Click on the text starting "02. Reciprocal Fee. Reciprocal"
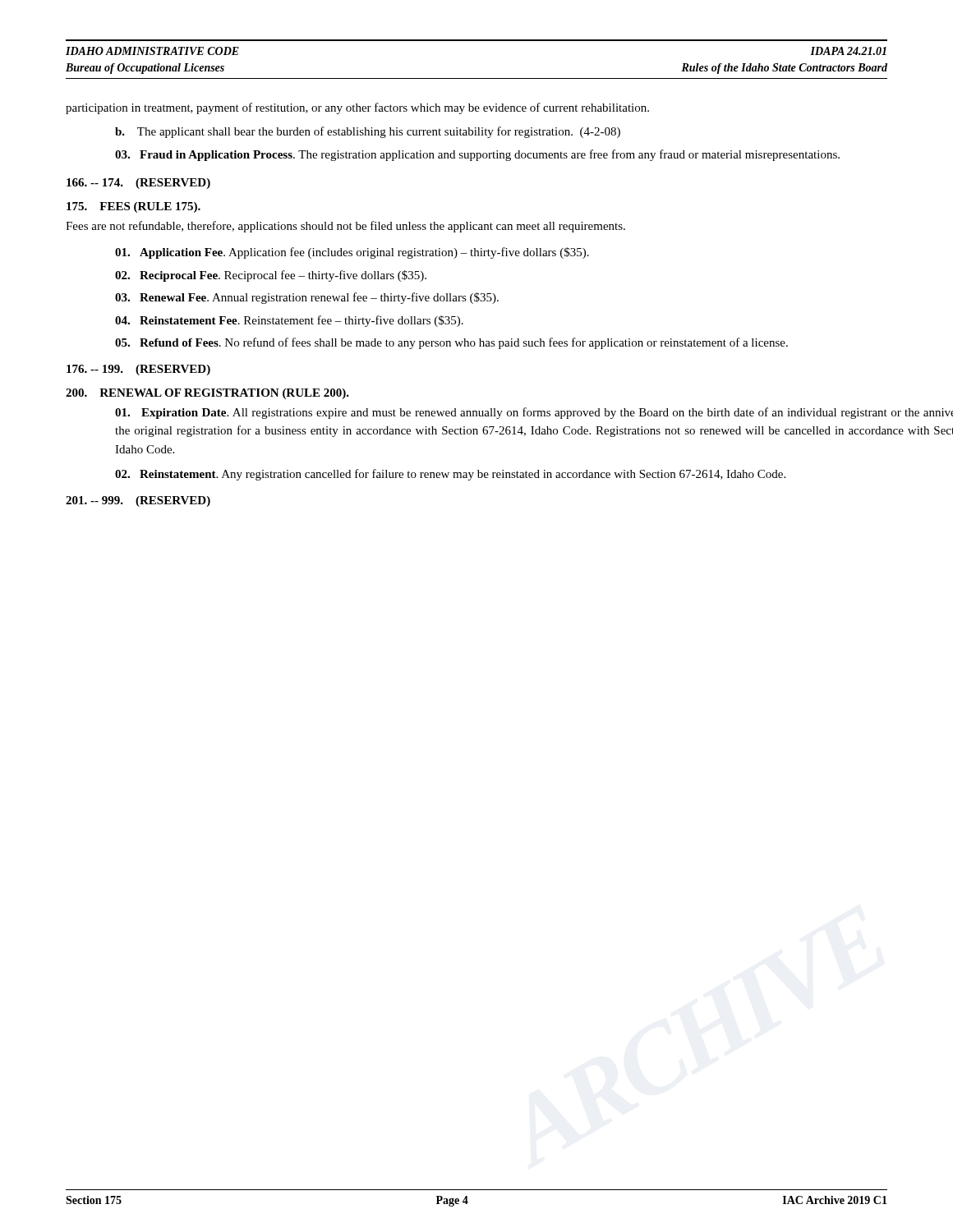Screen dimensions: 1232x953 [x=271, y=276]
